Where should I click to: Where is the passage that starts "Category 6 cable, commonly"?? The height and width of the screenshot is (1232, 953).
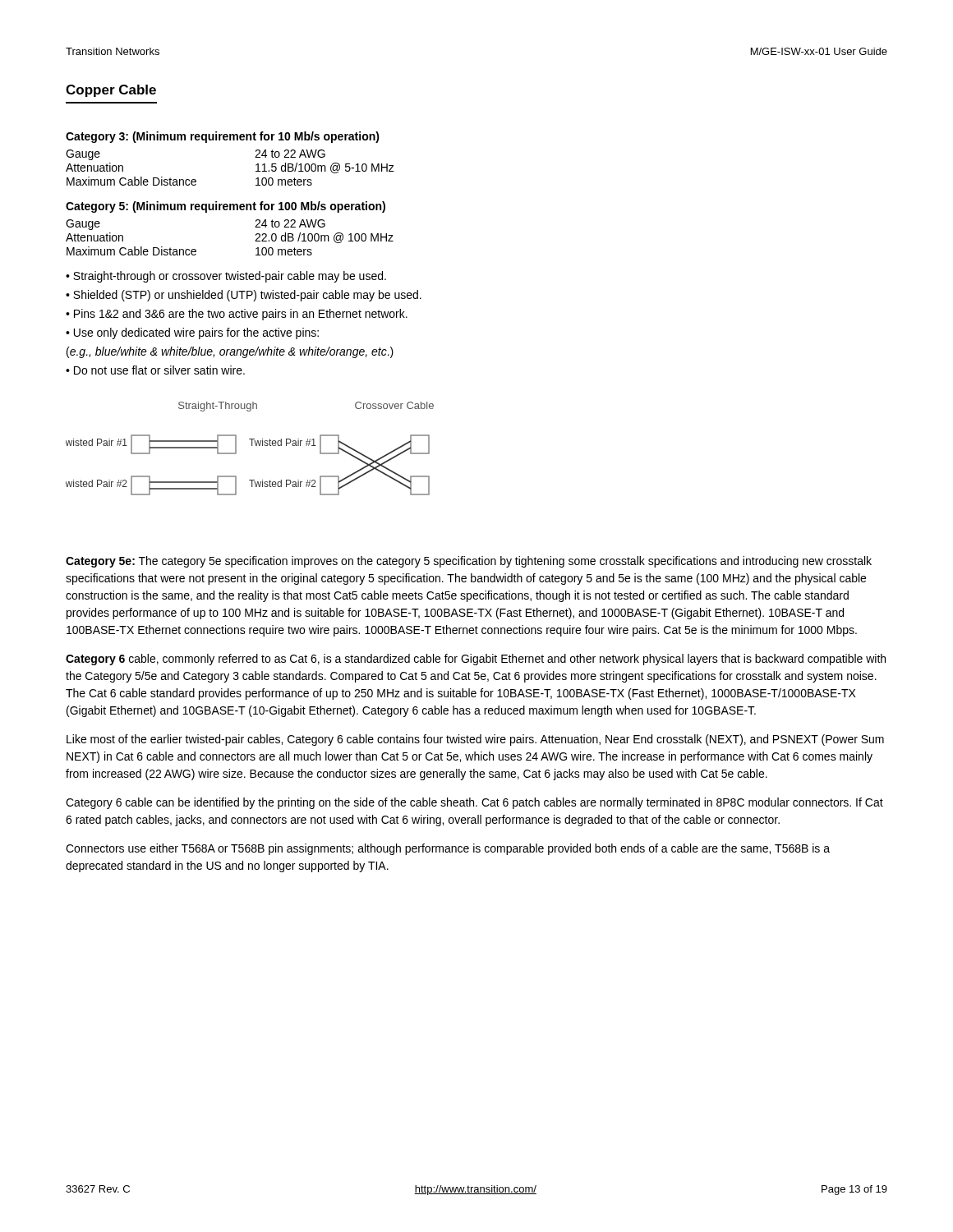[476, 685]
